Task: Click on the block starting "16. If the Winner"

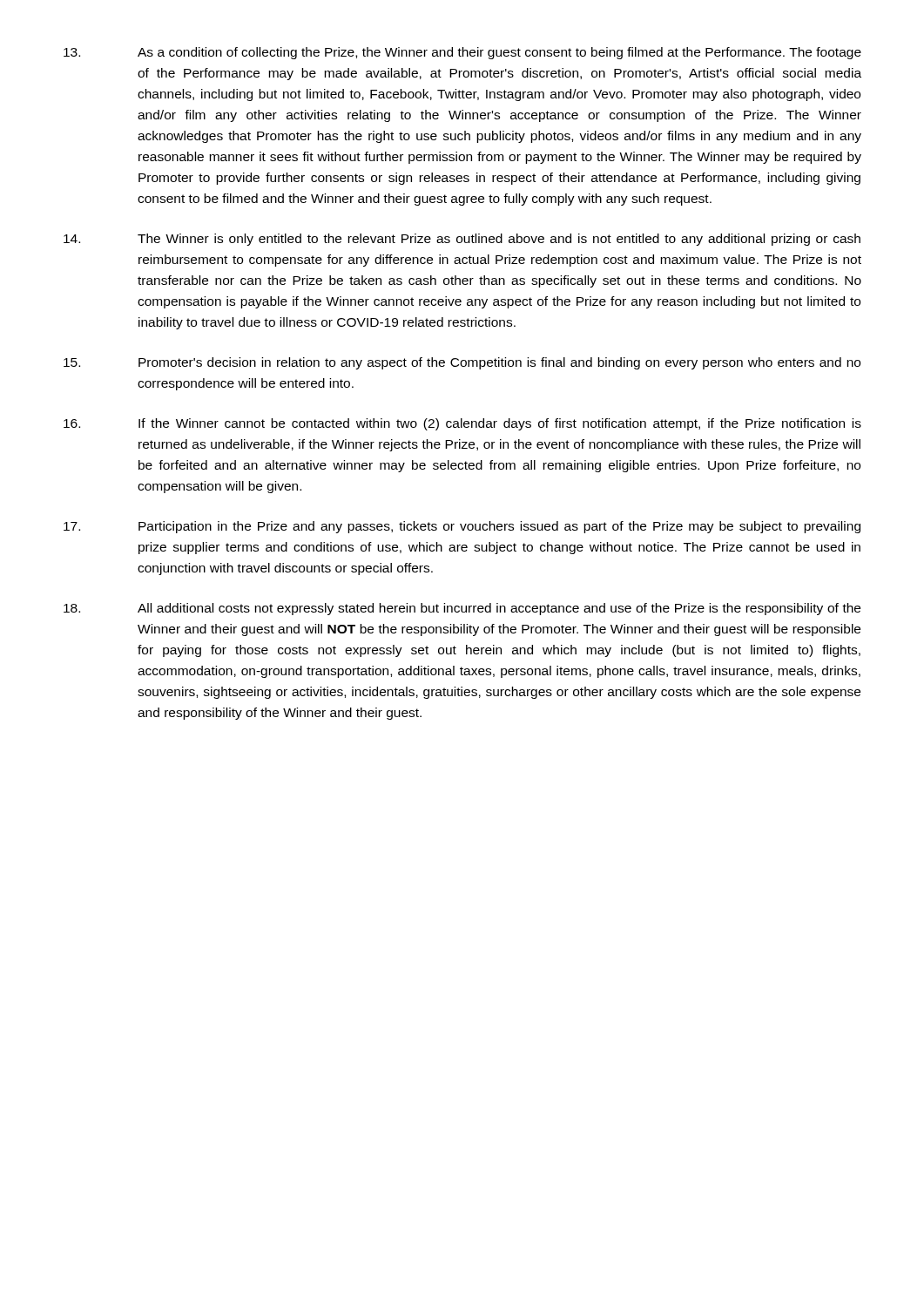Action: click(462, 455)
